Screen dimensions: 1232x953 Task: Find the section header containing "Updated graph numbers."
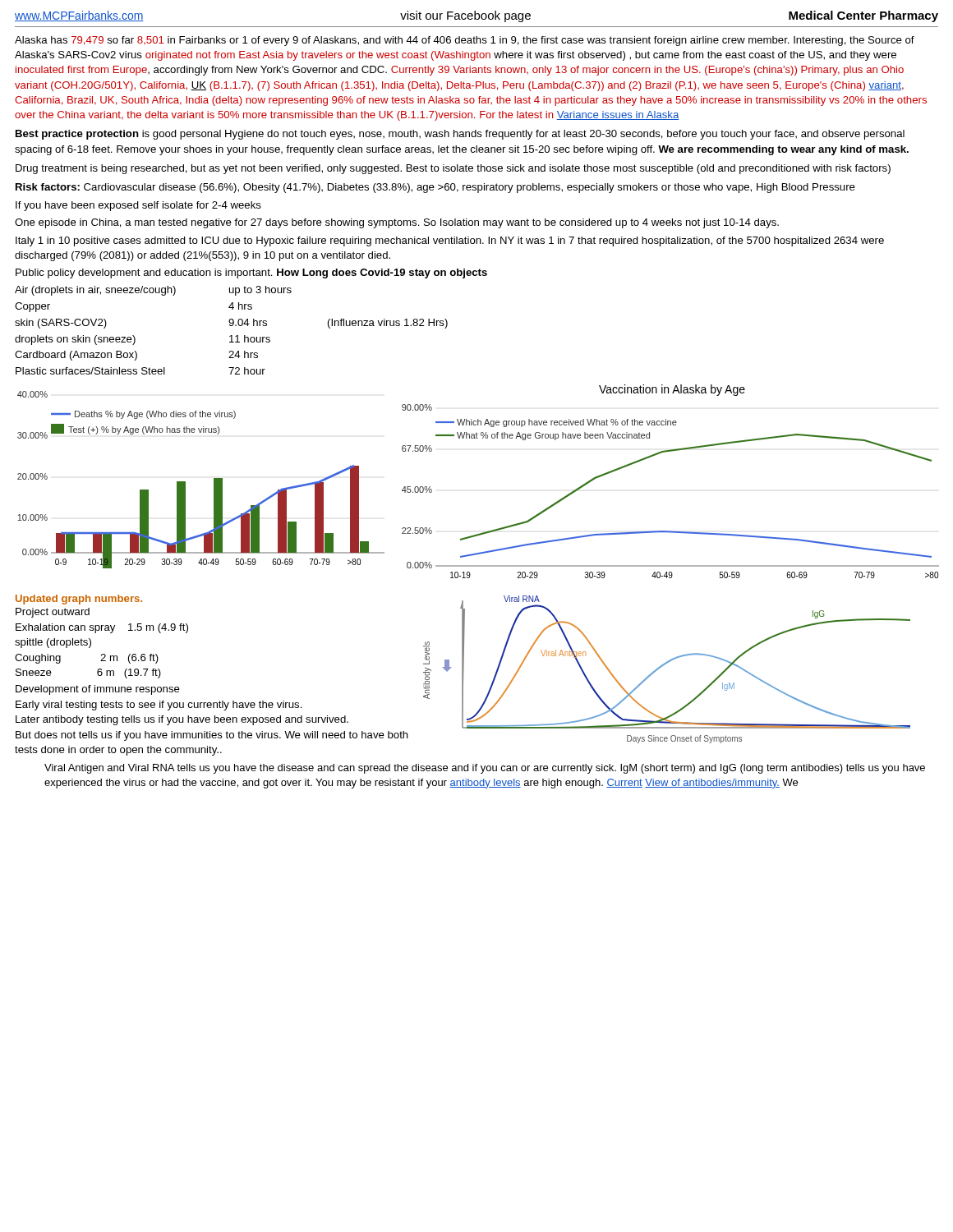click(x=79, y=598)
